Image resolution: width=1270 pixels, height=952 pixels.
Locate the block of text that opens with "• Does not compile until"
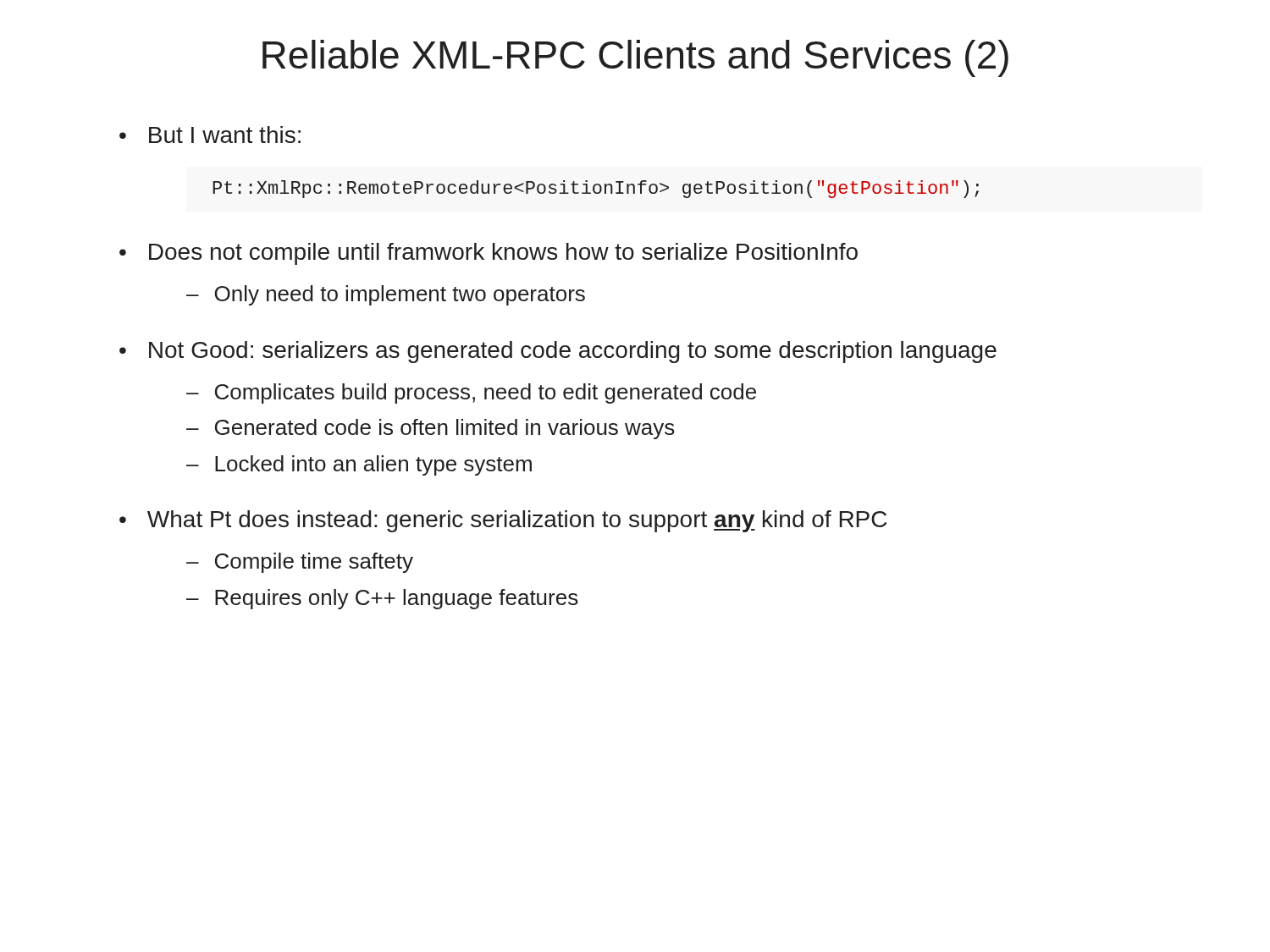pyautogui.click(x=489, y=254)
